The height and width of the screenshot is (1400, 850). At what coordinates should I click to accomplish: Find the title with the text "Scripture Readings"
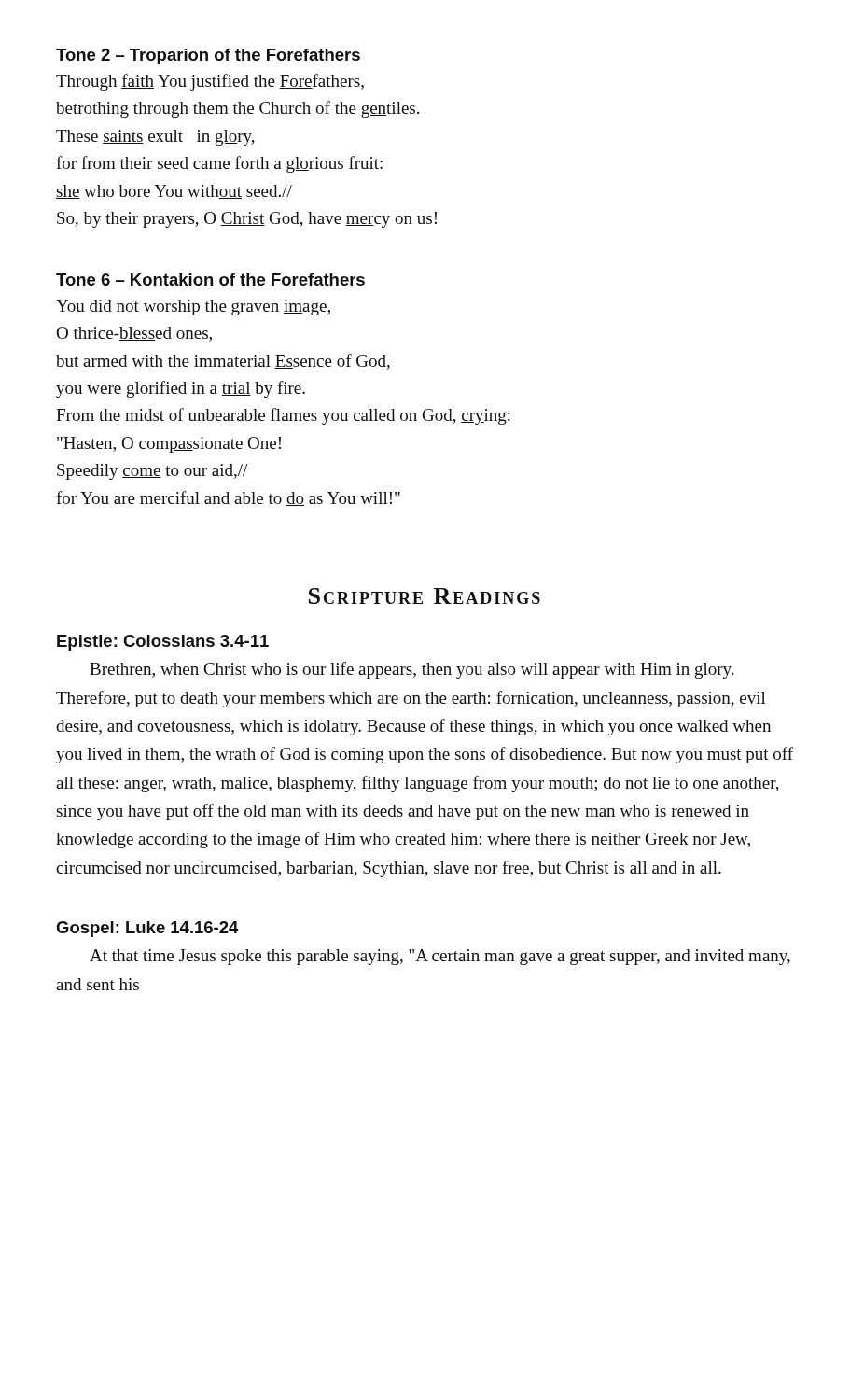tap(425, 596)
